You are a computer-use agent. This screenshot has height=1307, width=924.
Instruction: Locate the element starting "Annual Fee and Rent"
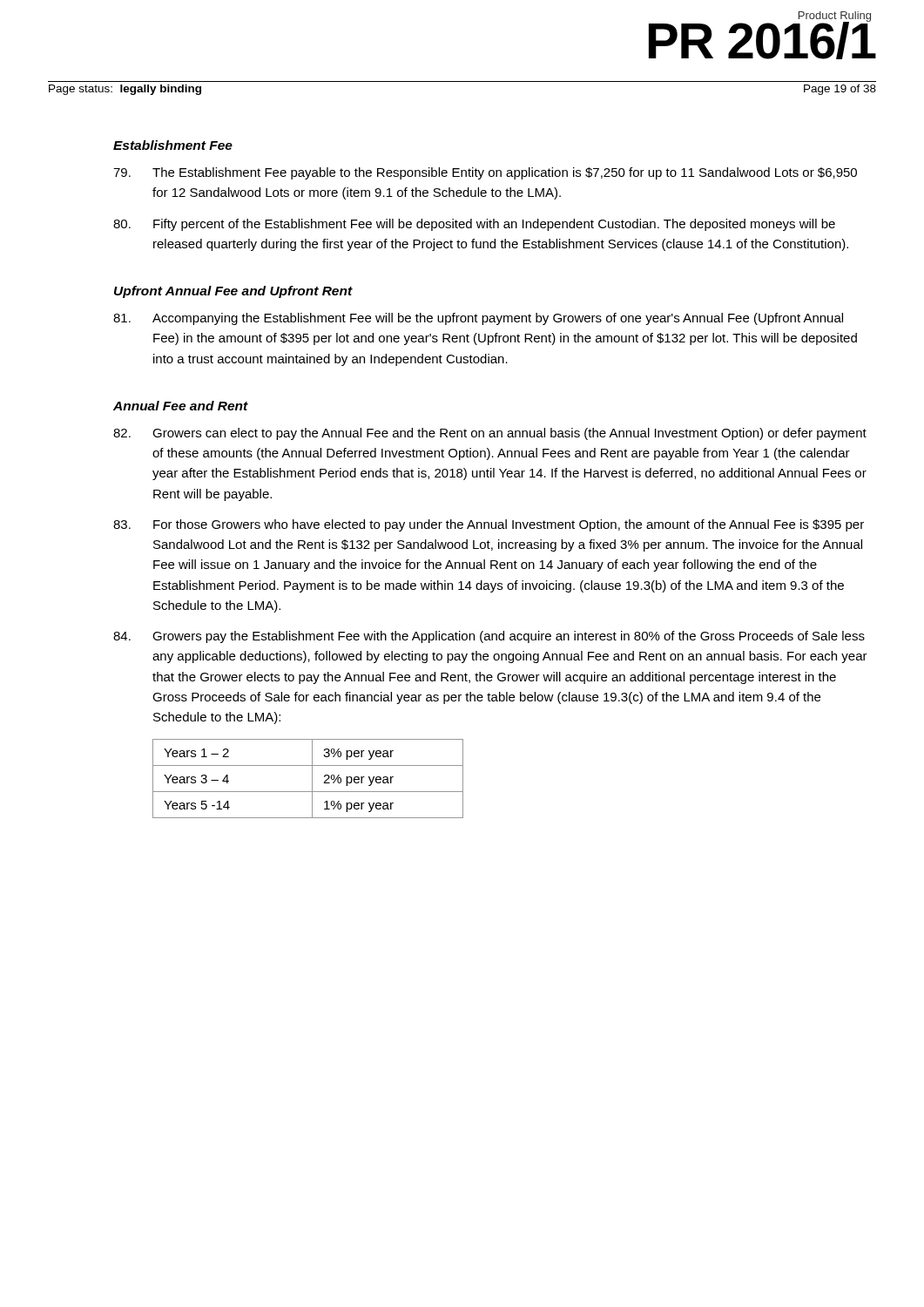pyautogui.click(x=180, y=405)
